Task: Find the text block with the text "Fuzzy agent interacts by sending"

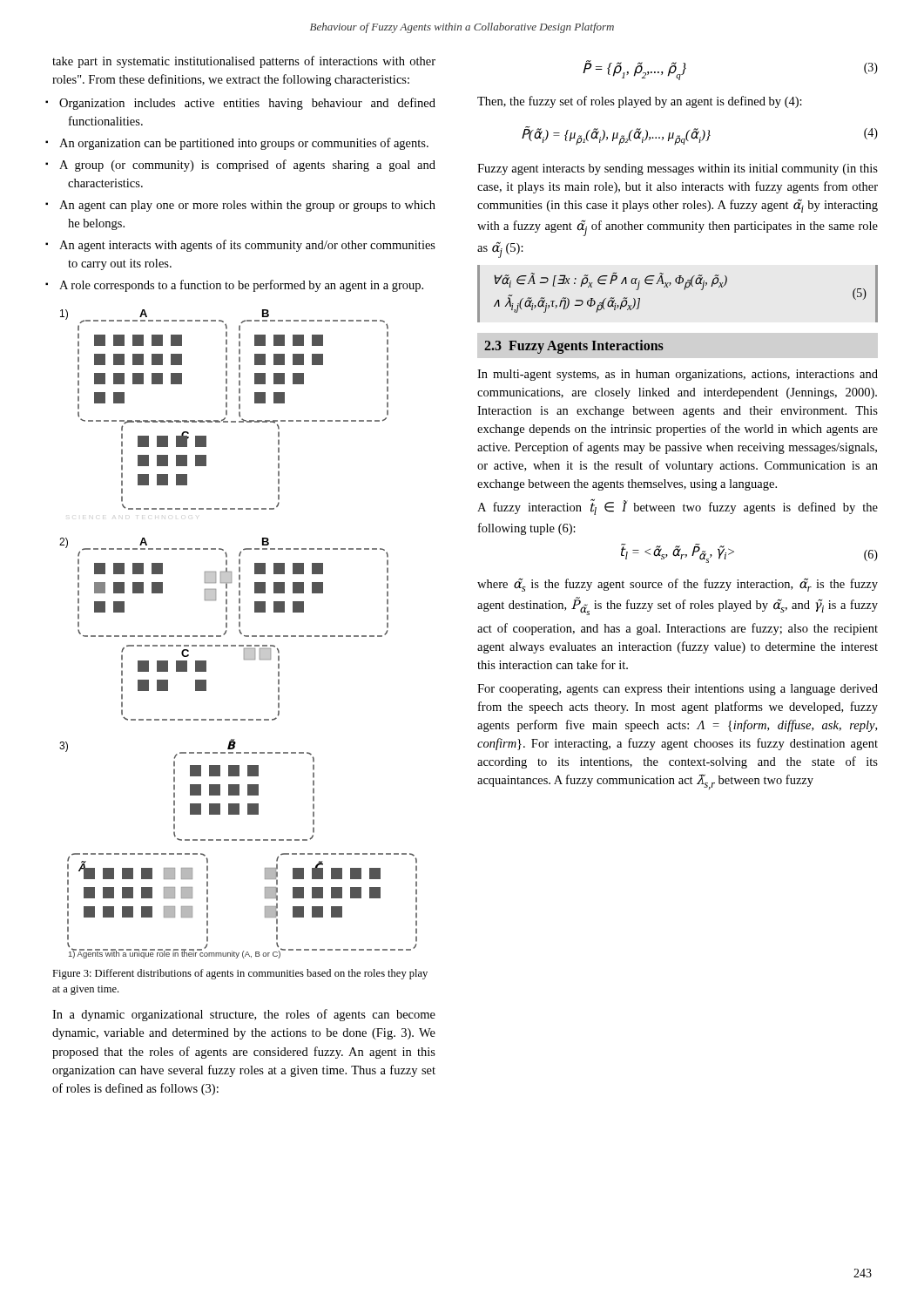Action: tap(678, 210)
